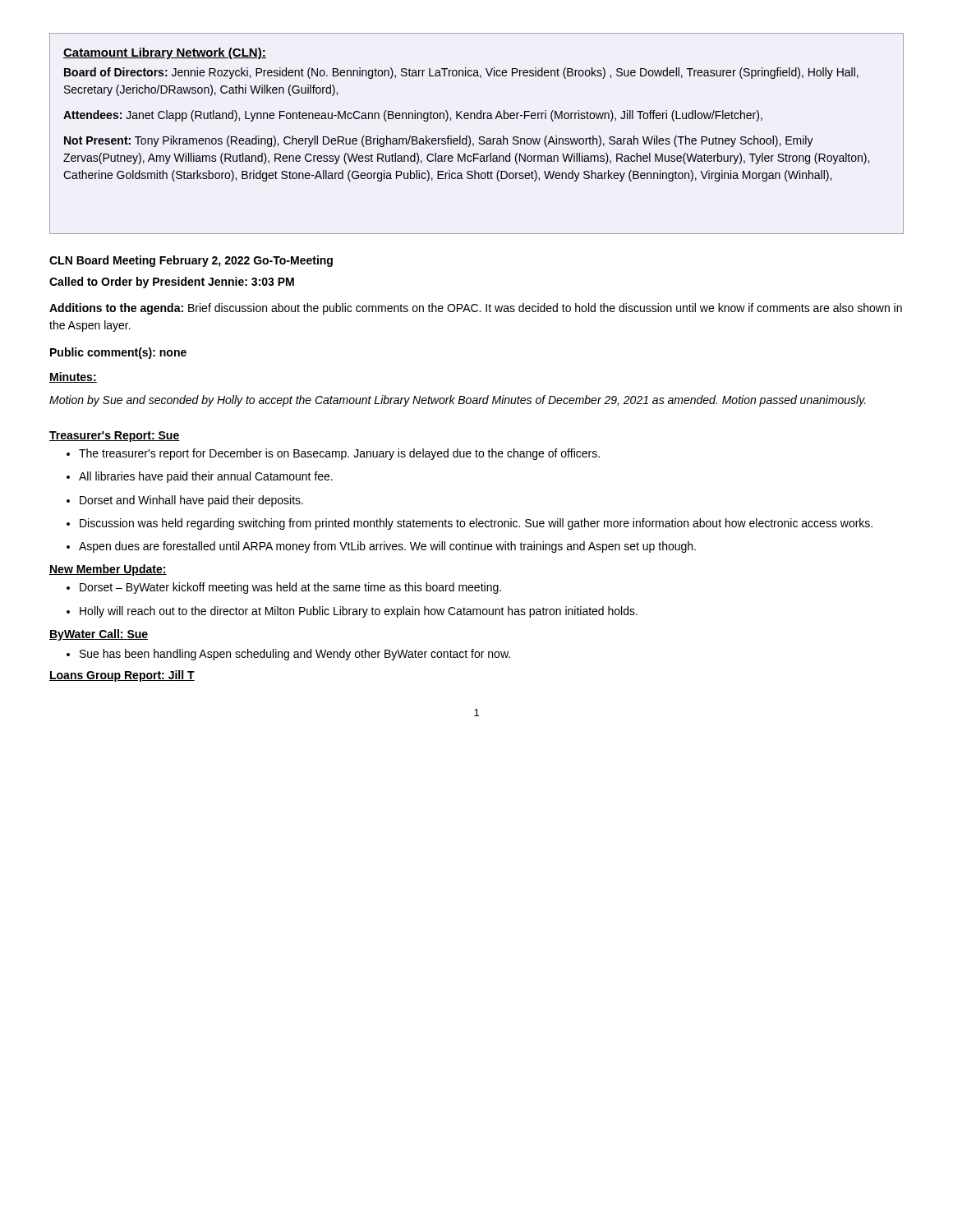Point to the block beginning "Dorset and Winhall have paid their"

pos(191,500)
